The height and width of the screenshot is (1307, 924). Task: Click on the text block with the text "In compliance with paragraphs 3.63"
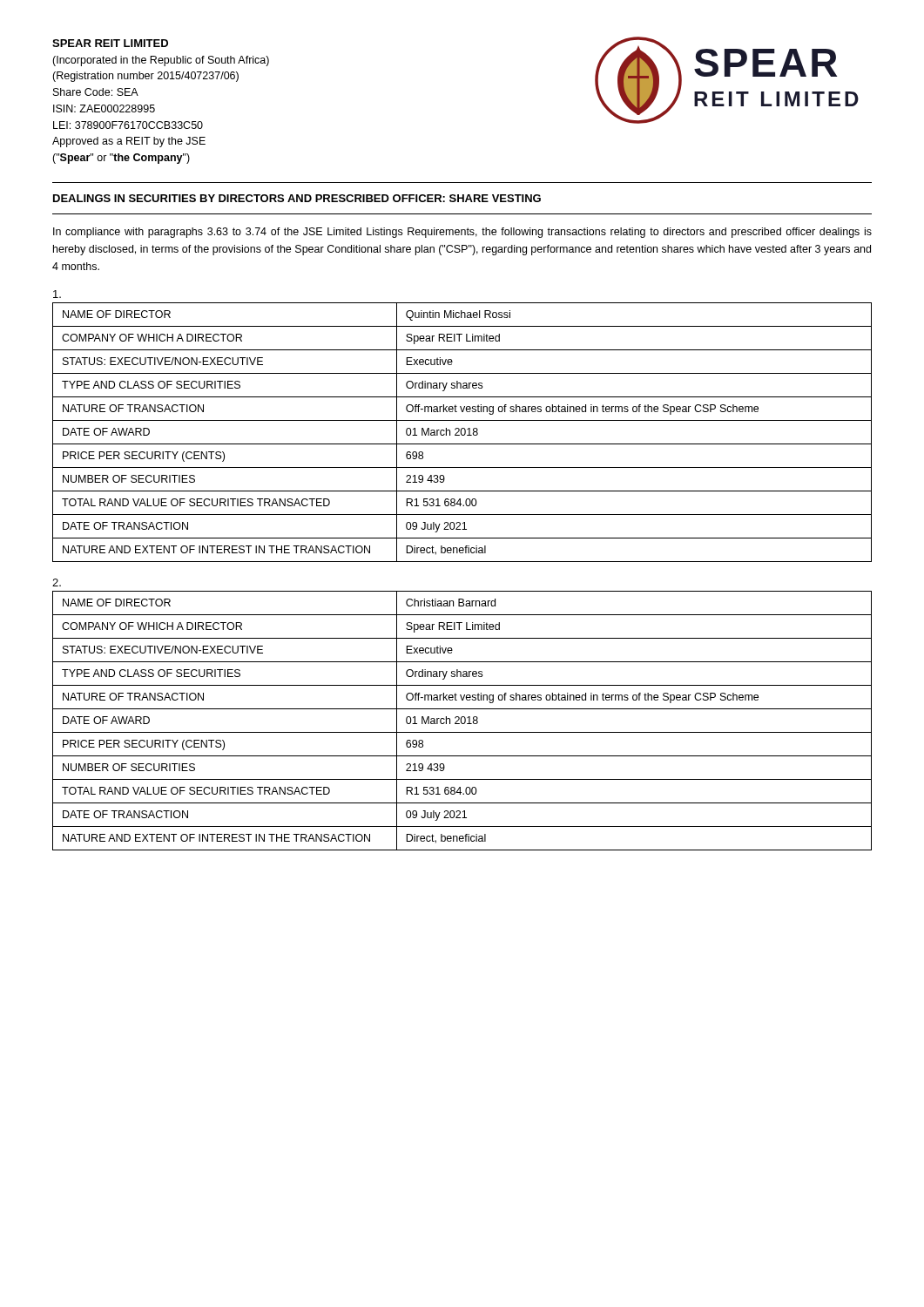[462, 249]
